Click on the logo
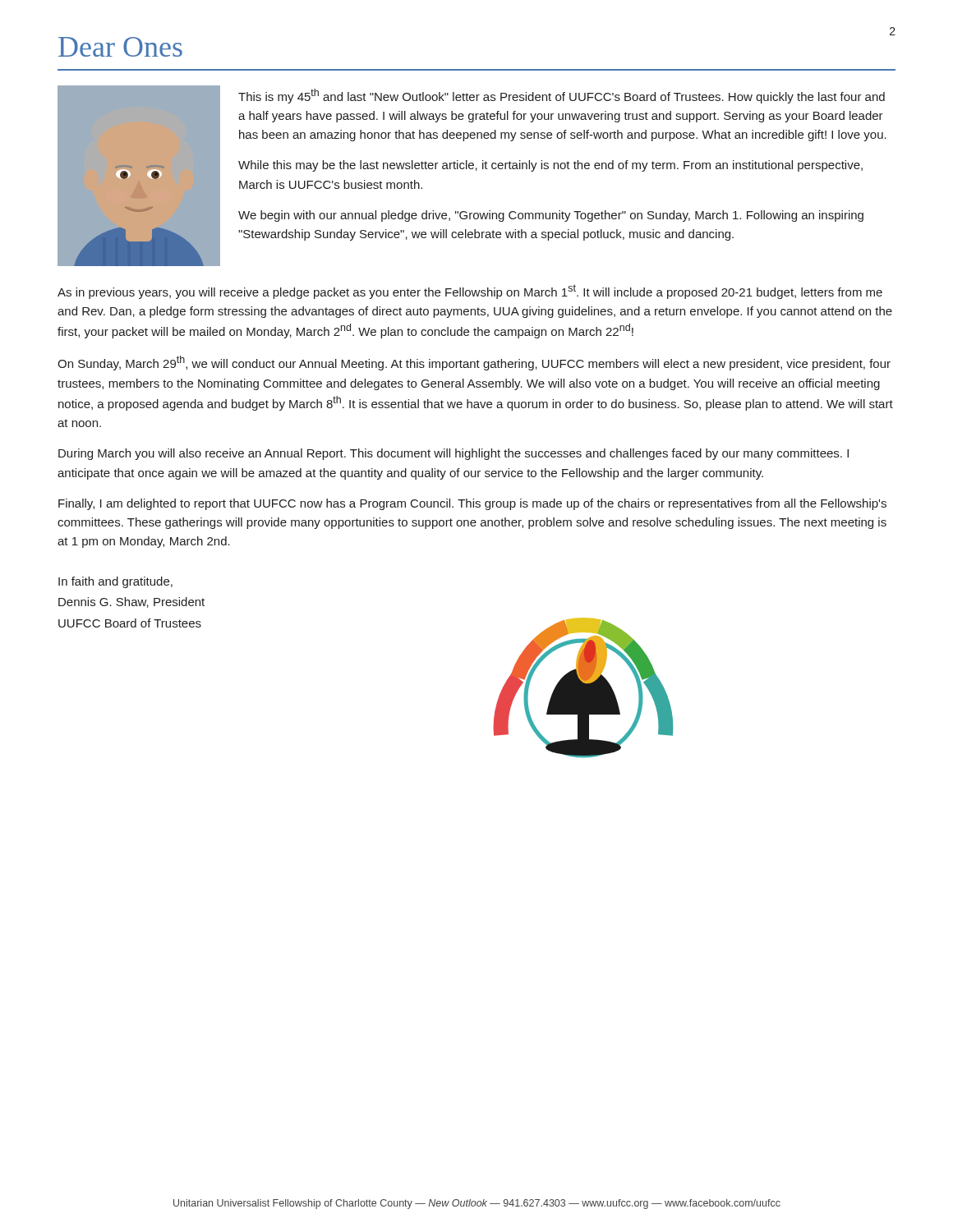The width and height of the screenshot is (953, 1232). pyautogui.click(x=583, y=673)
